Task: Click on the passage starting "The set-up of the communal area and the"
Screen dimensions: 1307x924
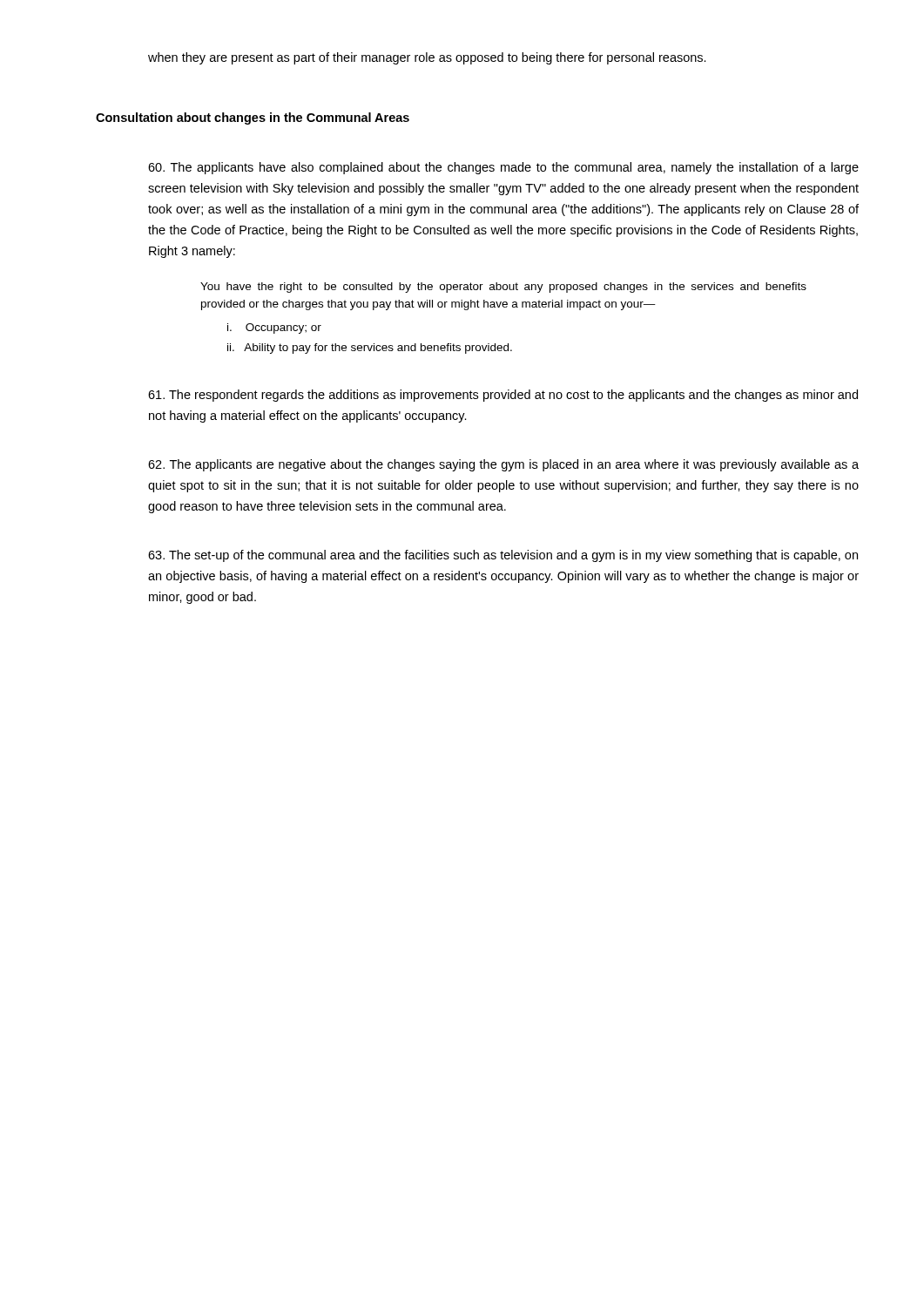Action: [x=503, y=576]
